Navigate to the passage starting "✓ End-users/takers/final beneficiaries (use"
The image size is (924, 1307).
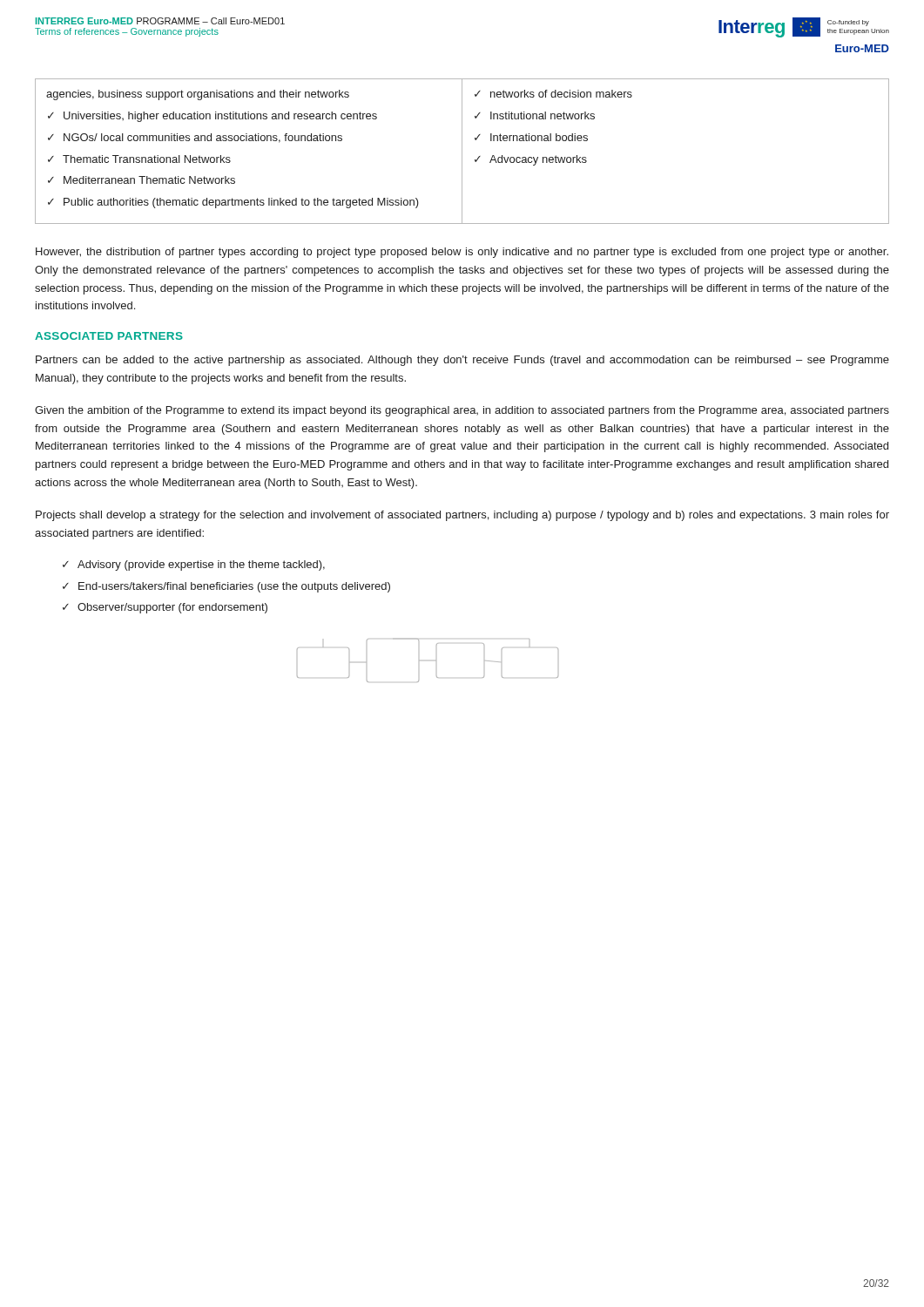click(226, 586)
